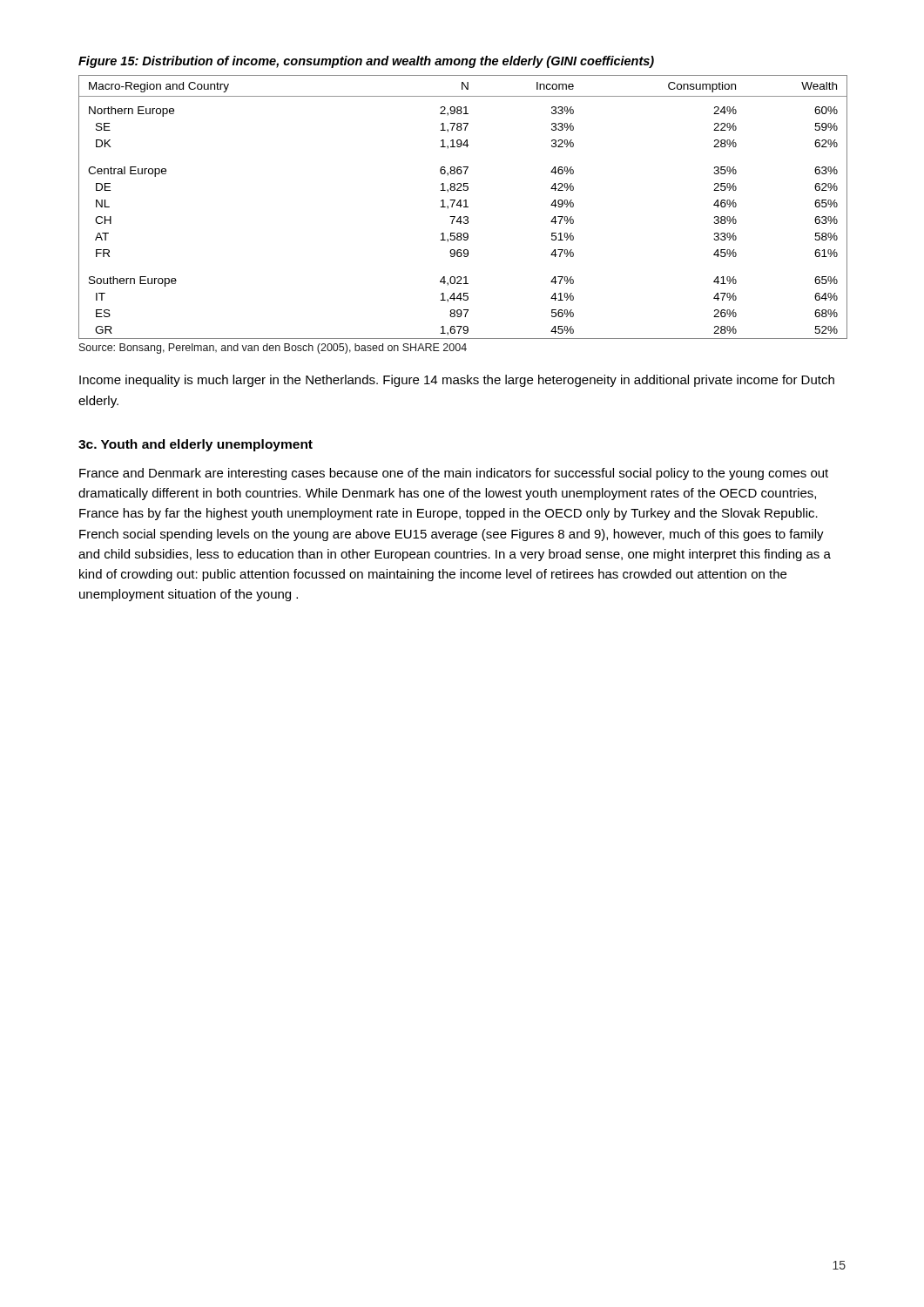Find the table that mentions "Macro-Region and Country"

click(463, 207)
